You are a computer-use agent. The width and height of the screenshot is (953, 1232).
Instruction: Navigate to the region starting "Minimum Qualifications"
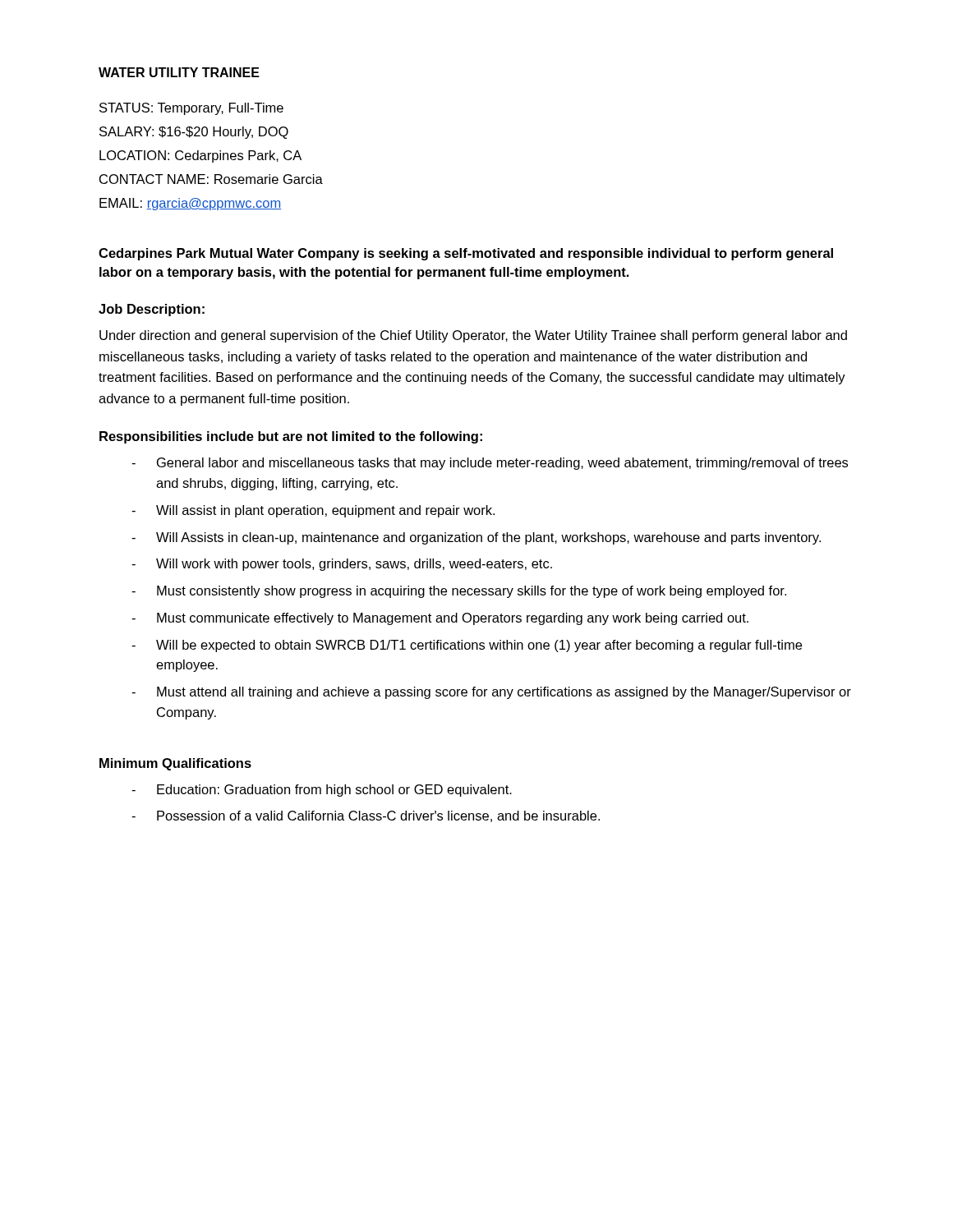click(175, 763)
